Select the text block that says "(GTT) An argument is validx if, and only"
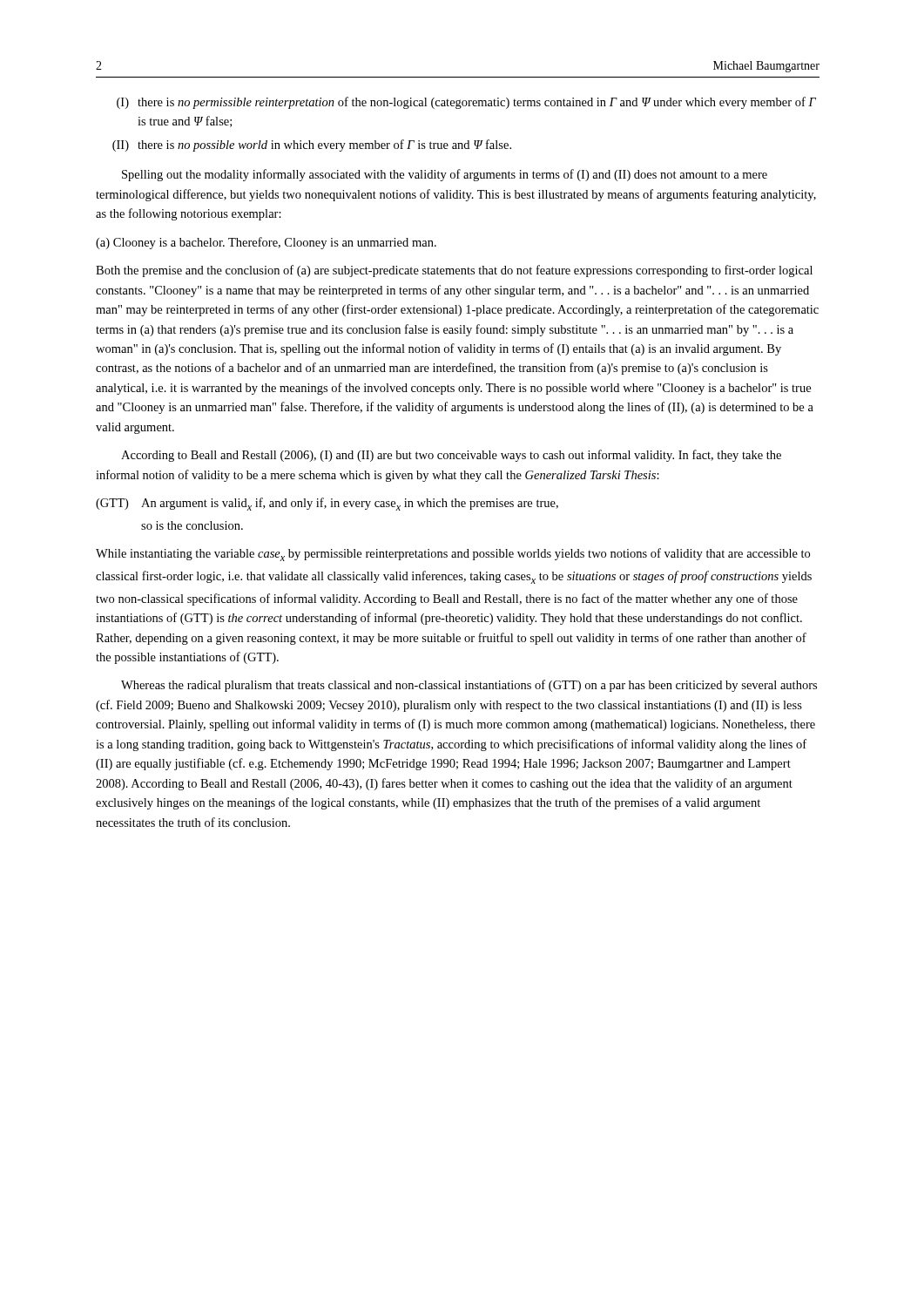The image size is (924, 1307). click(458, 514)
